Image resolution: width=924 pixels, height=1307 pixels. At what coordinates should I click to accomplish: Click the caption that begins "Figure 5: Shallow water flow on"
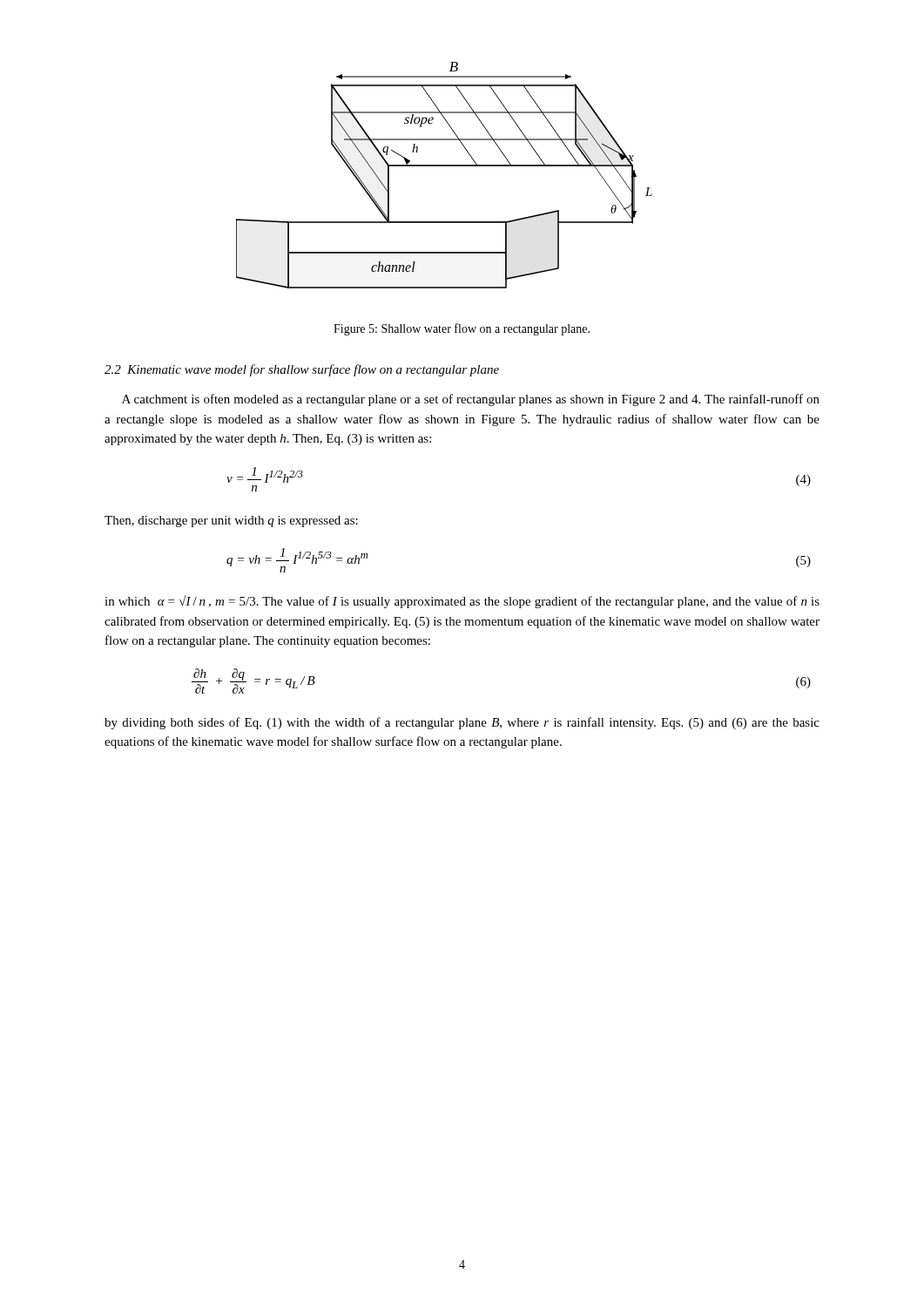(462, 329)
